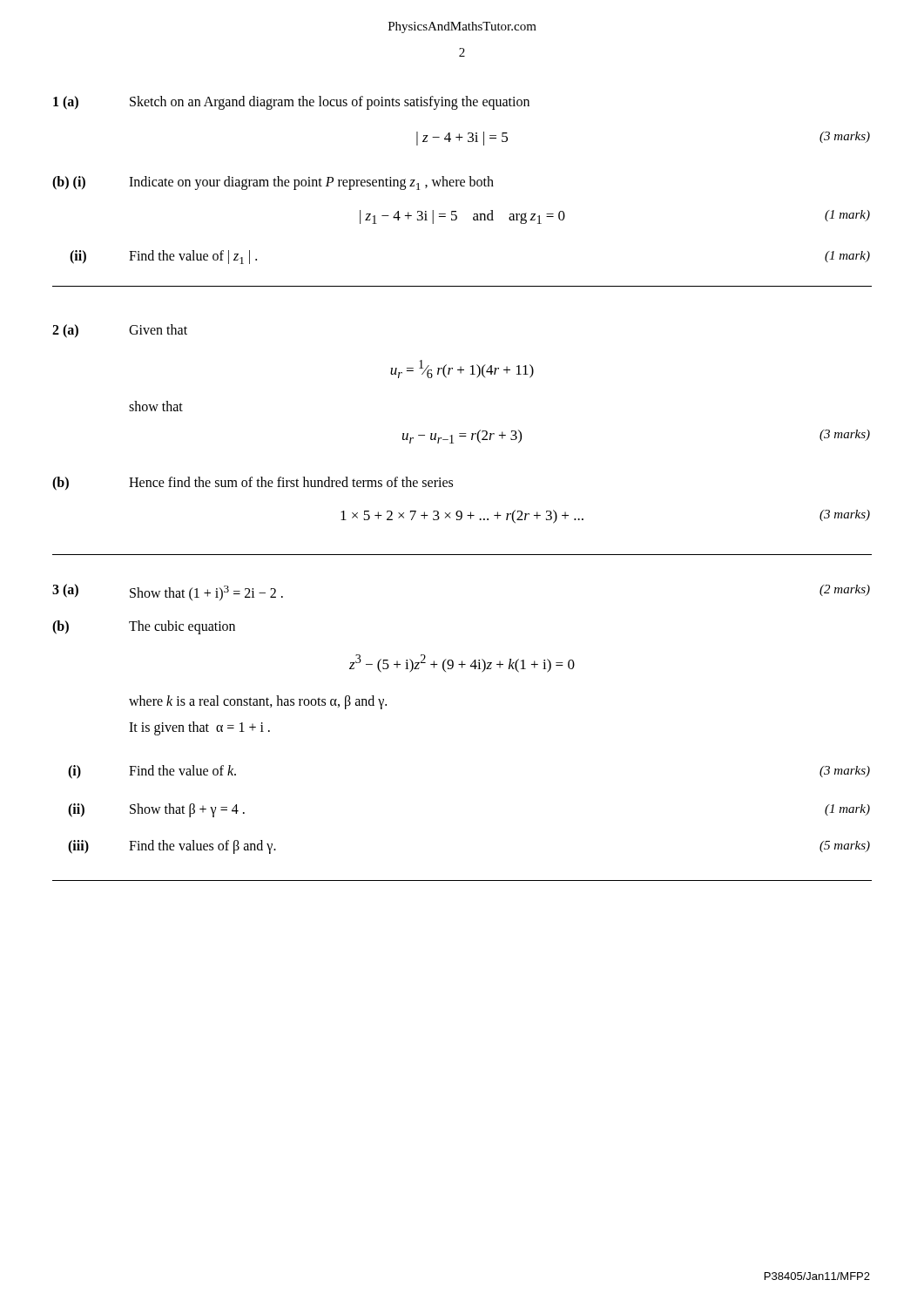Viewport: 924px width, 1307px height.
Task: Find the region starting "It is given that α"
Action: click(200, 727)
